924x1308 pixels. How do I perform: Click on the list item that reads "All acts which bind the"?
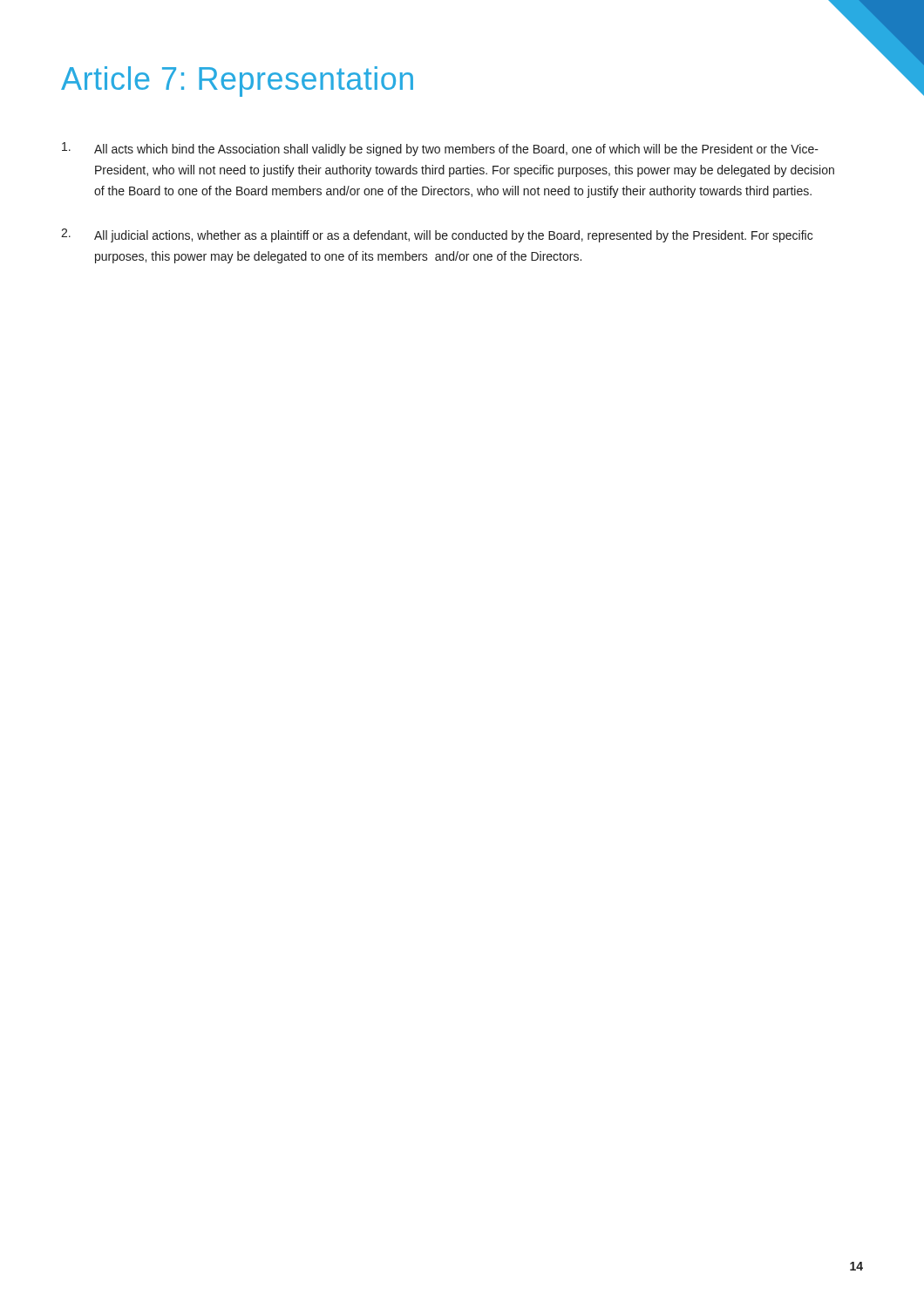[x=453, y=171]
